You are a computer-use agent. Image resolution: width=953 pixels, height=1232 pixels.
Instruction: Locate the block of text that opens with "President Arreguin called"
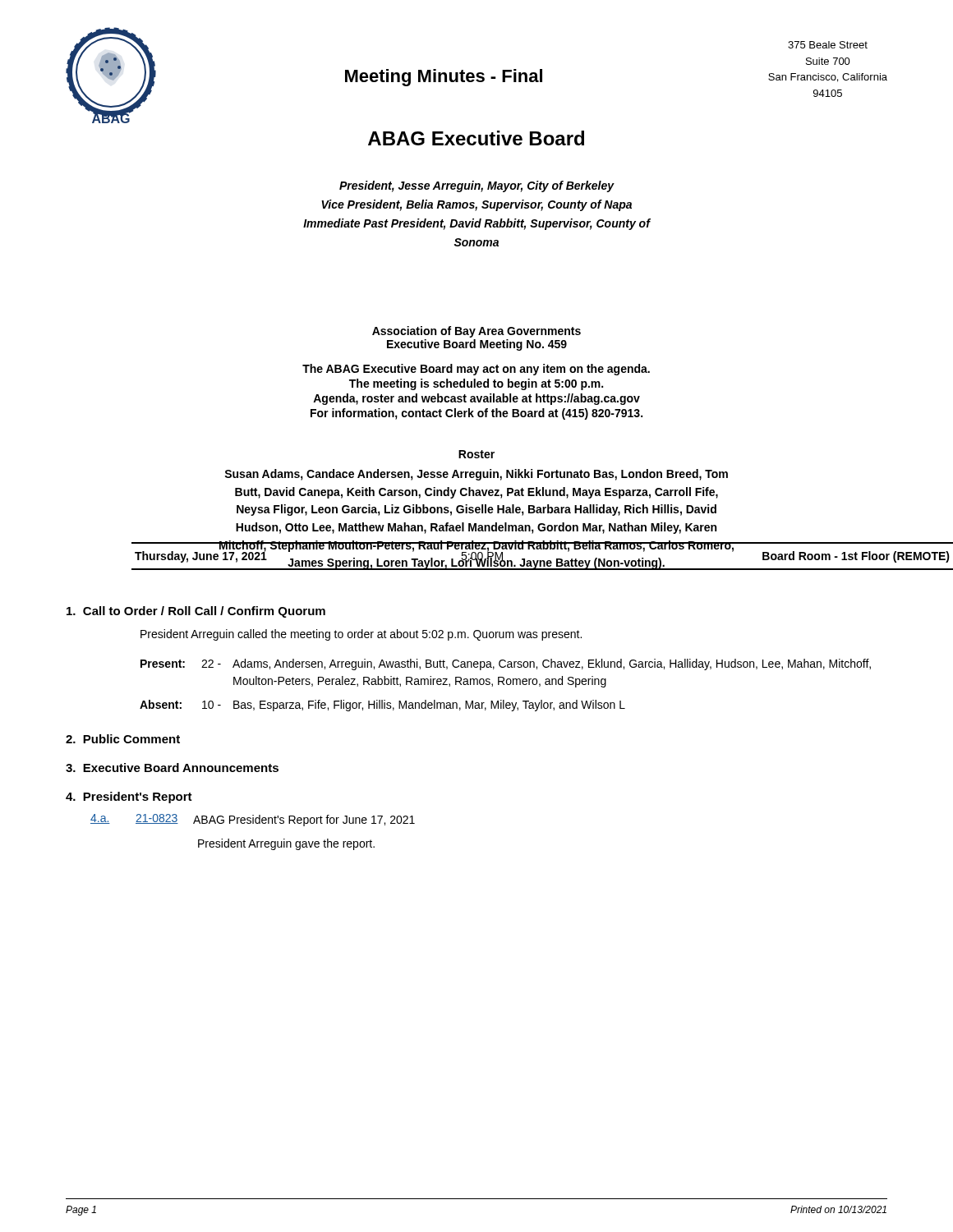click(361, 634)
